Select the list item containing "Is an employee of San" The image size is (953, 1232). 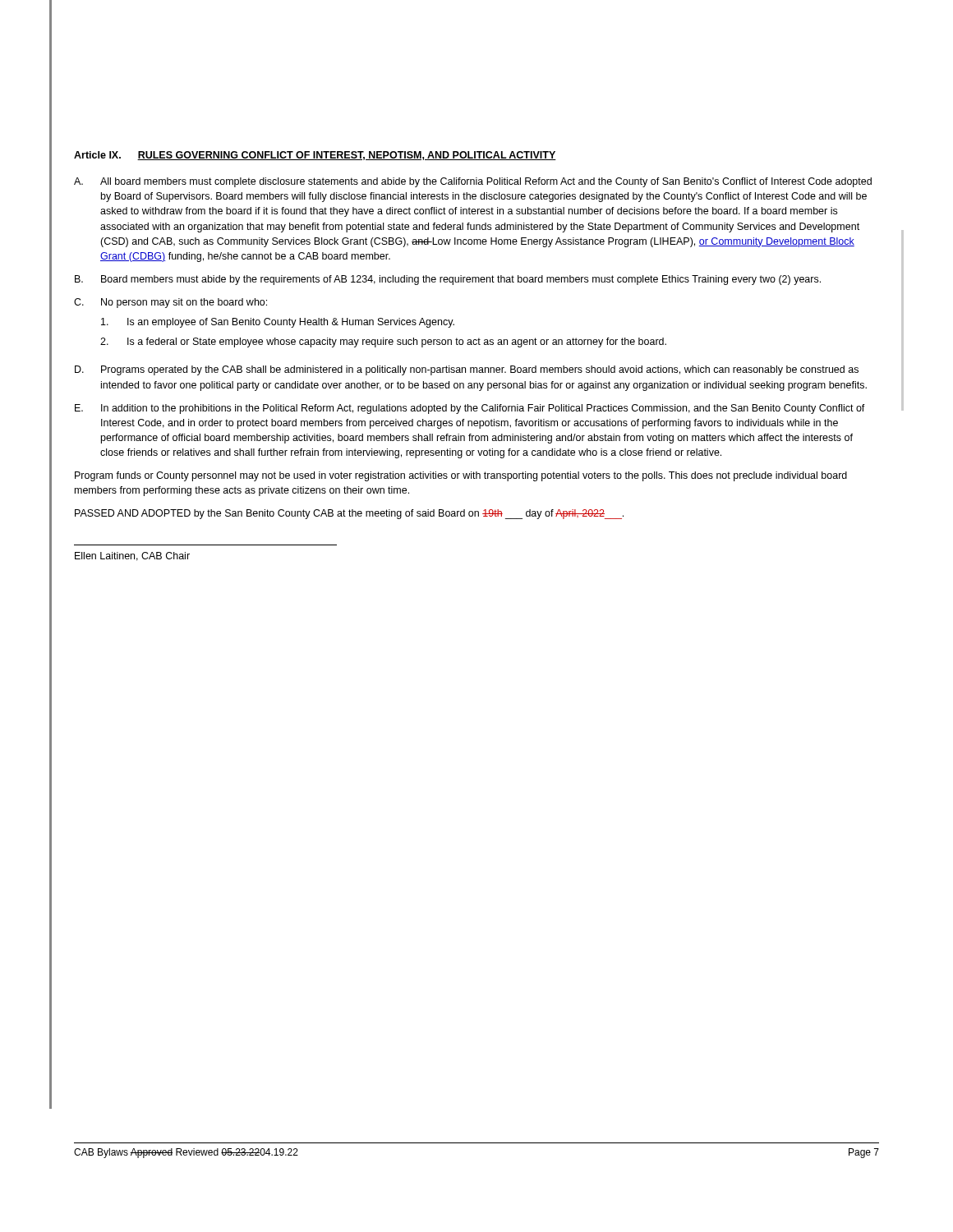(x=278, y=323)
